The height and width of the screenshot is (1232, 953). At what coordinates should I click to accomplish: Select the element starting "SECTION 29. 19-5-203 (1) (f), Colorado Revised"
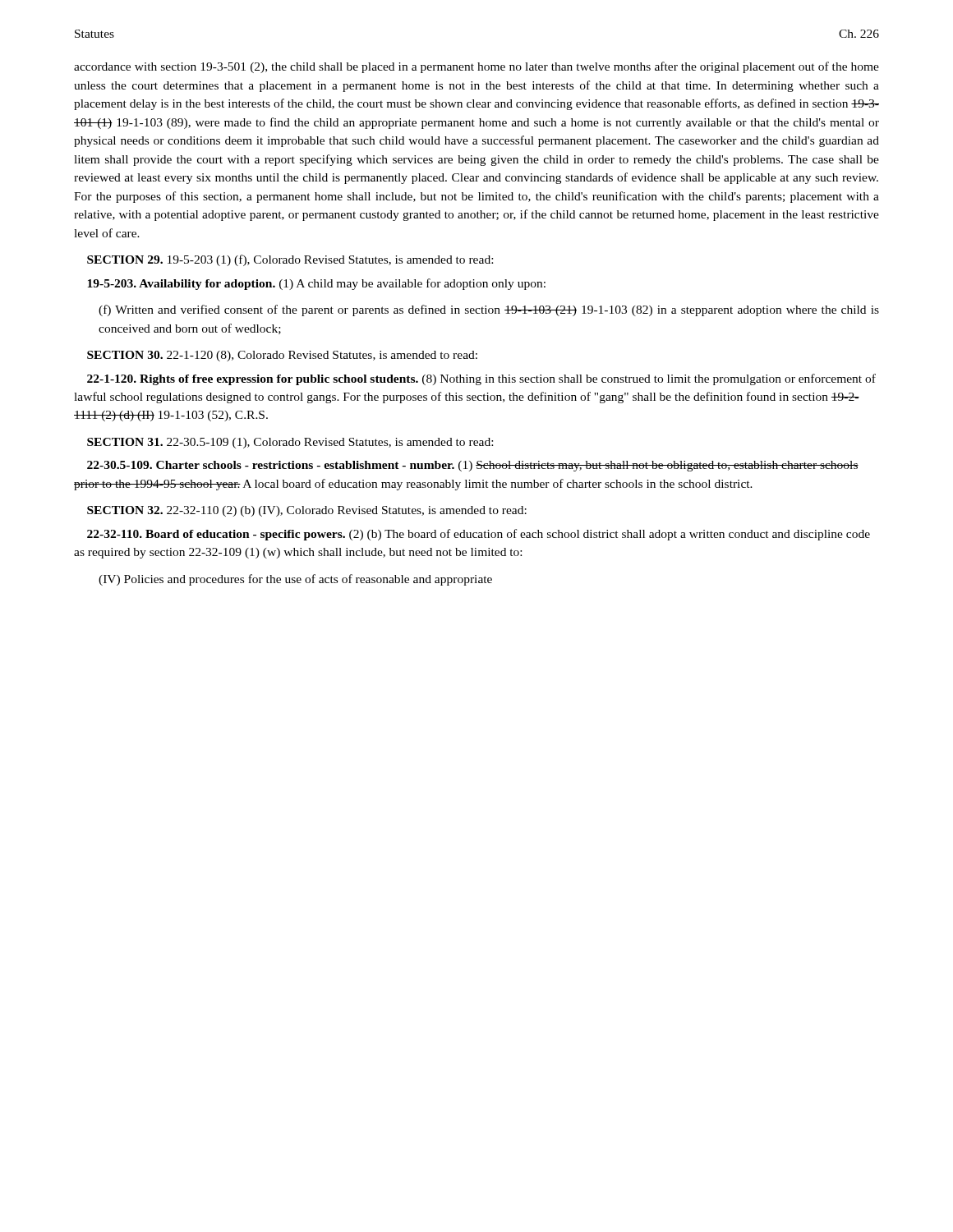coord(476,260)
